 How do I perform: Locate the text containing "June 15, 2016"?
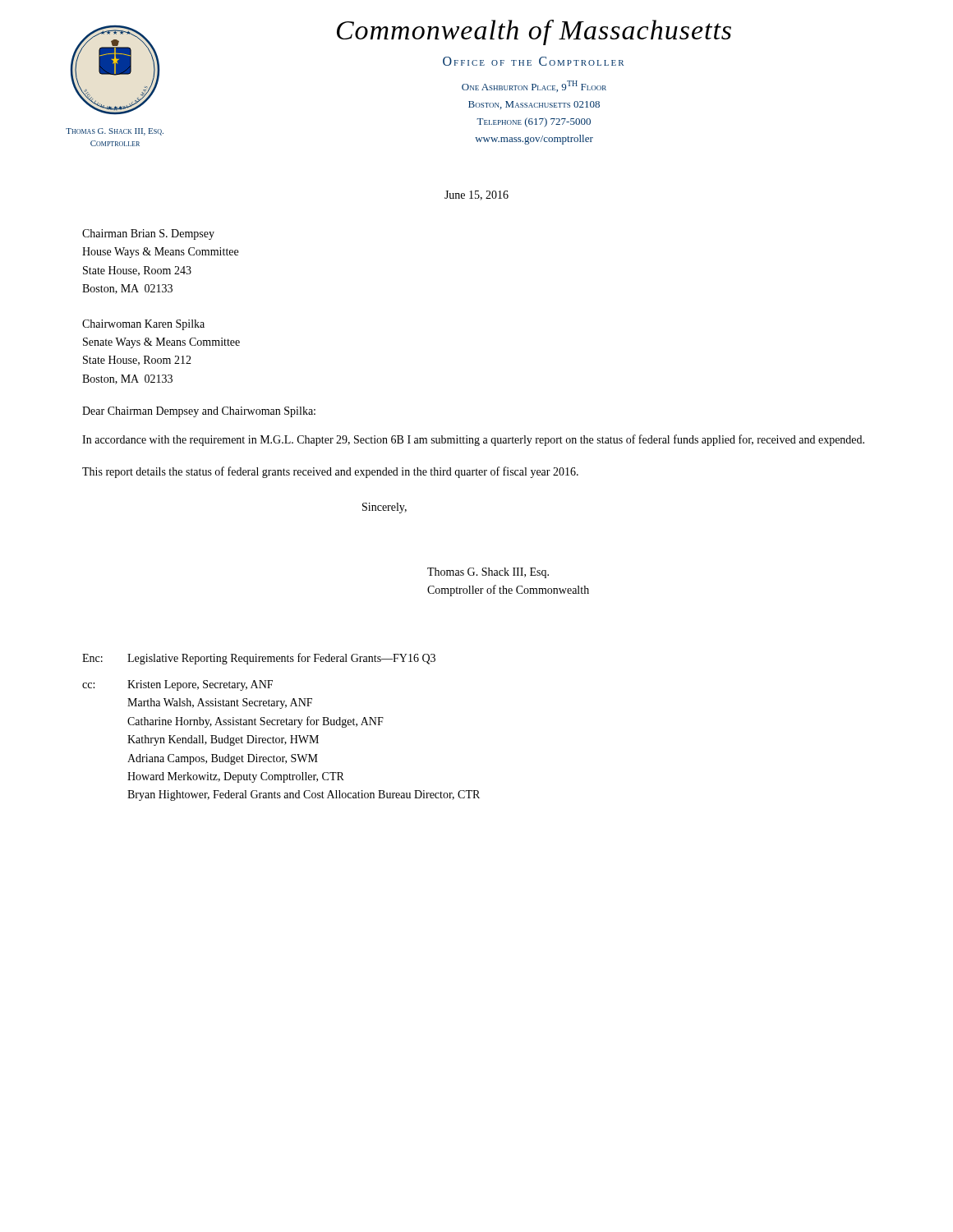click(476, 195)
